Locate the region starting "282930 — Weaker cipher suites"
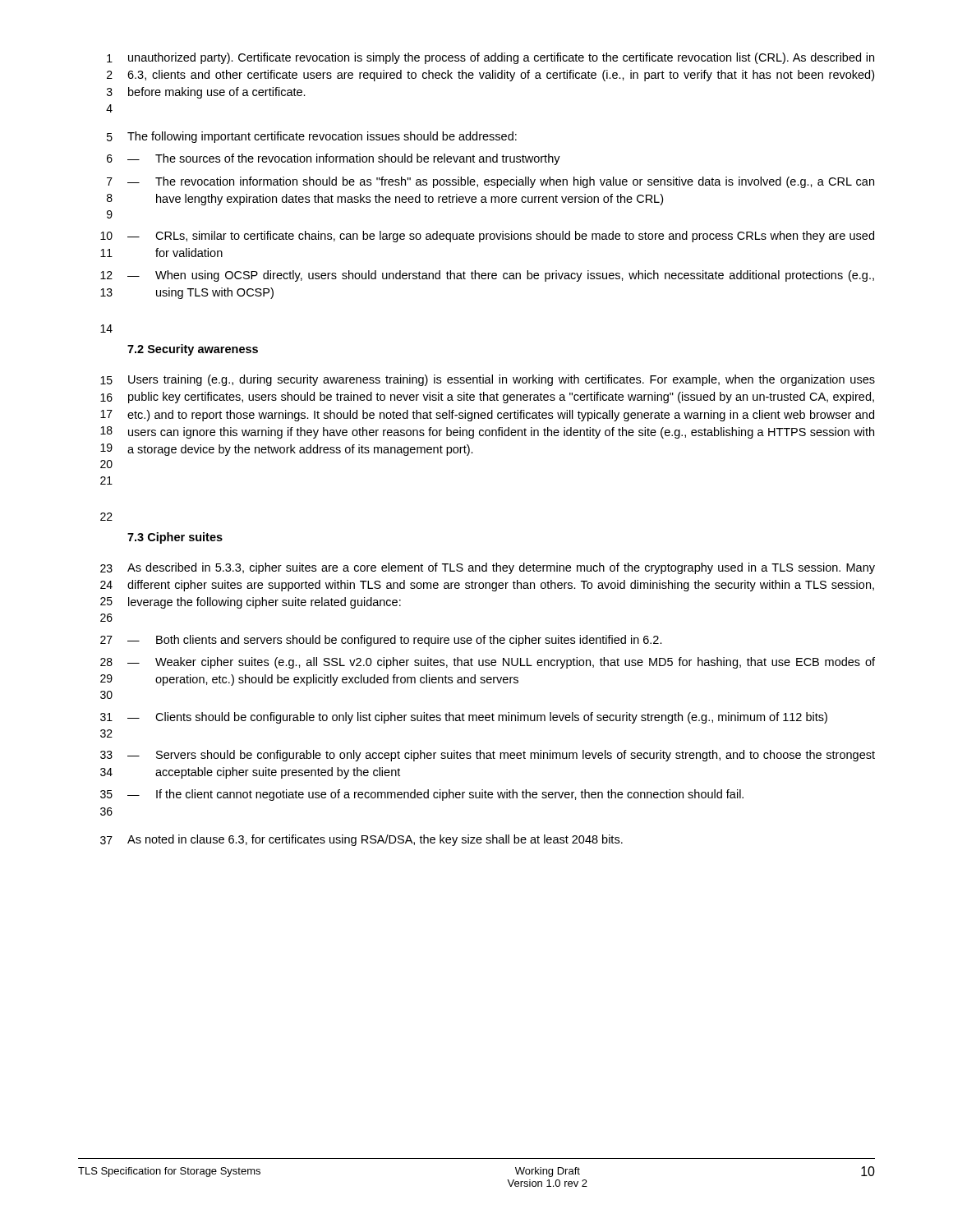 (x=476, y=679)
